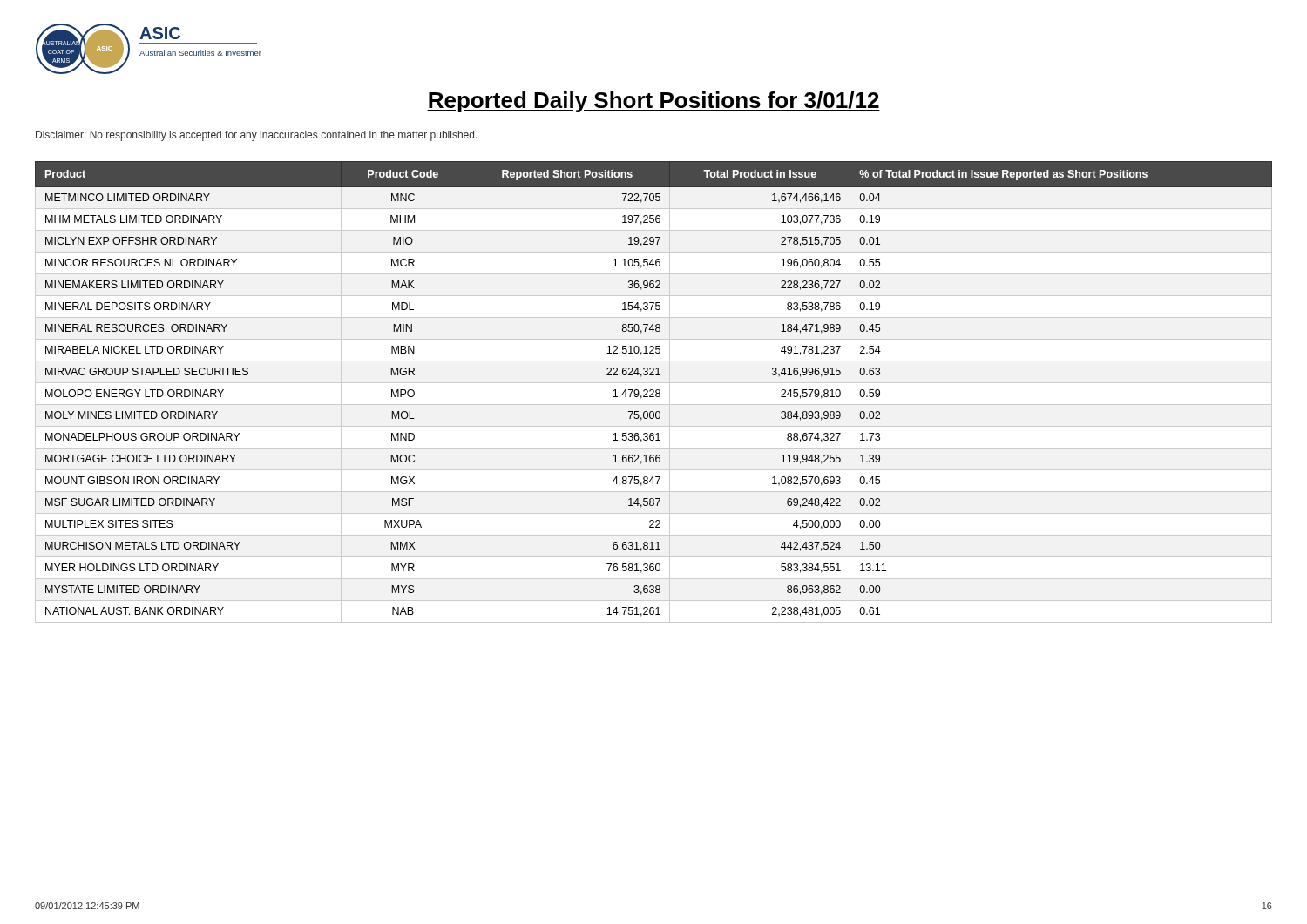Find the title
Screen dimensions: 924x1307
[654, 101]
